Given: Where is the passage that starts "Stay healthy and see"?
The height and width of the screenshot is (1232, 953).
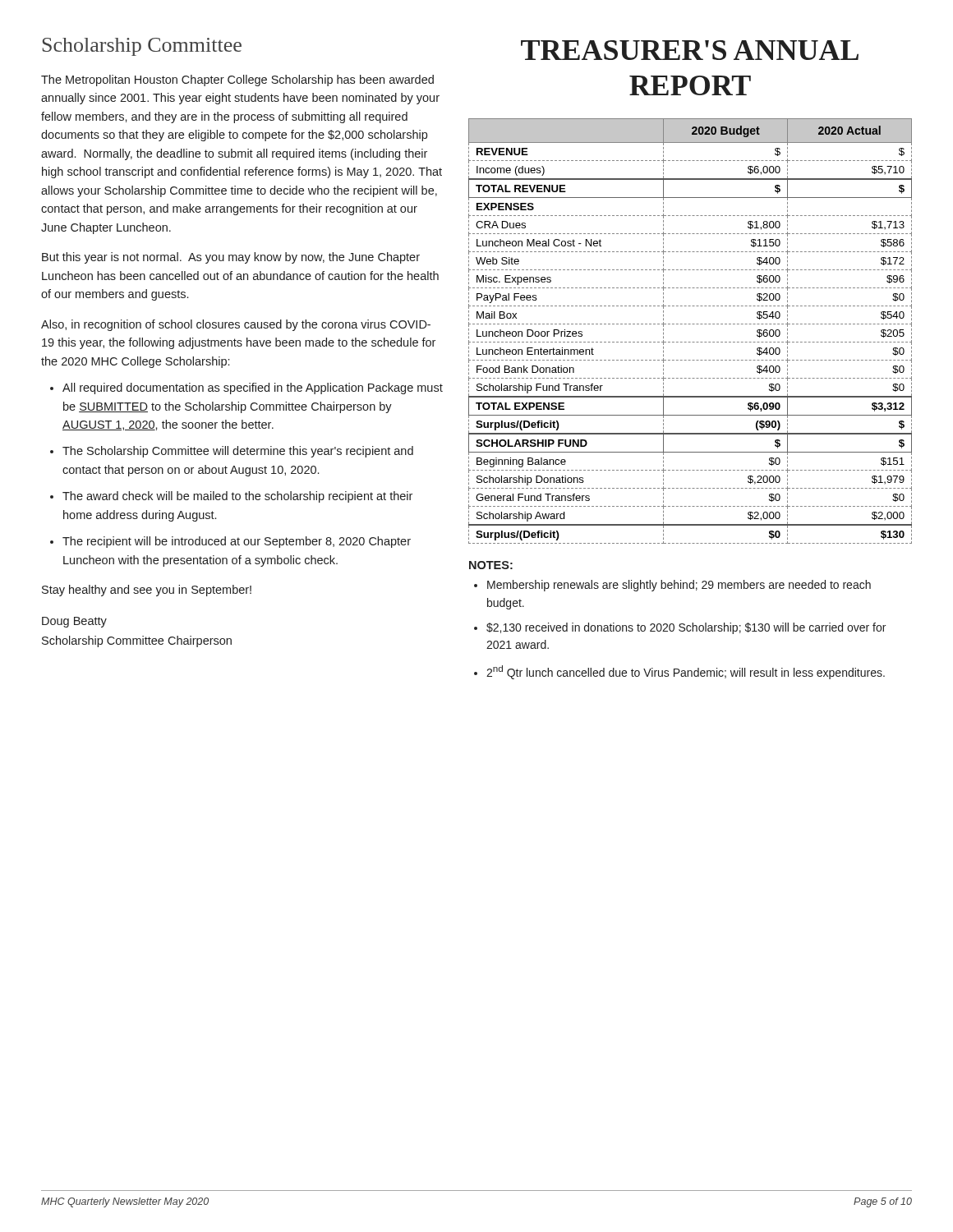Looking at the screenshot, I should [x=147, y=590].
